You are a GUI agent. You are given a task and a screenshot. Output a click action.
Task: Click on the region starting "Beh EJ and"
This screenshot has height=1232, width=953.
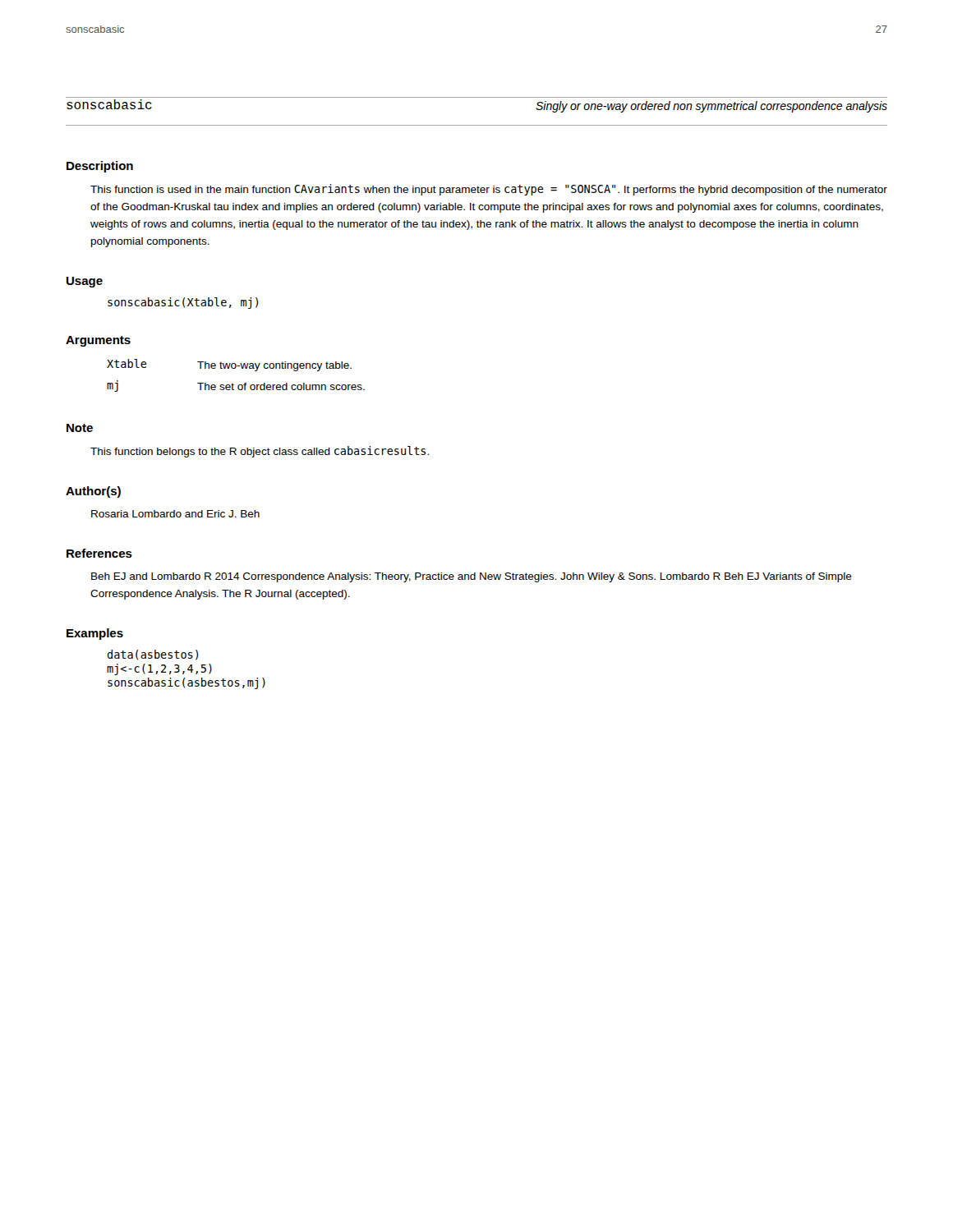pos(471,585)
